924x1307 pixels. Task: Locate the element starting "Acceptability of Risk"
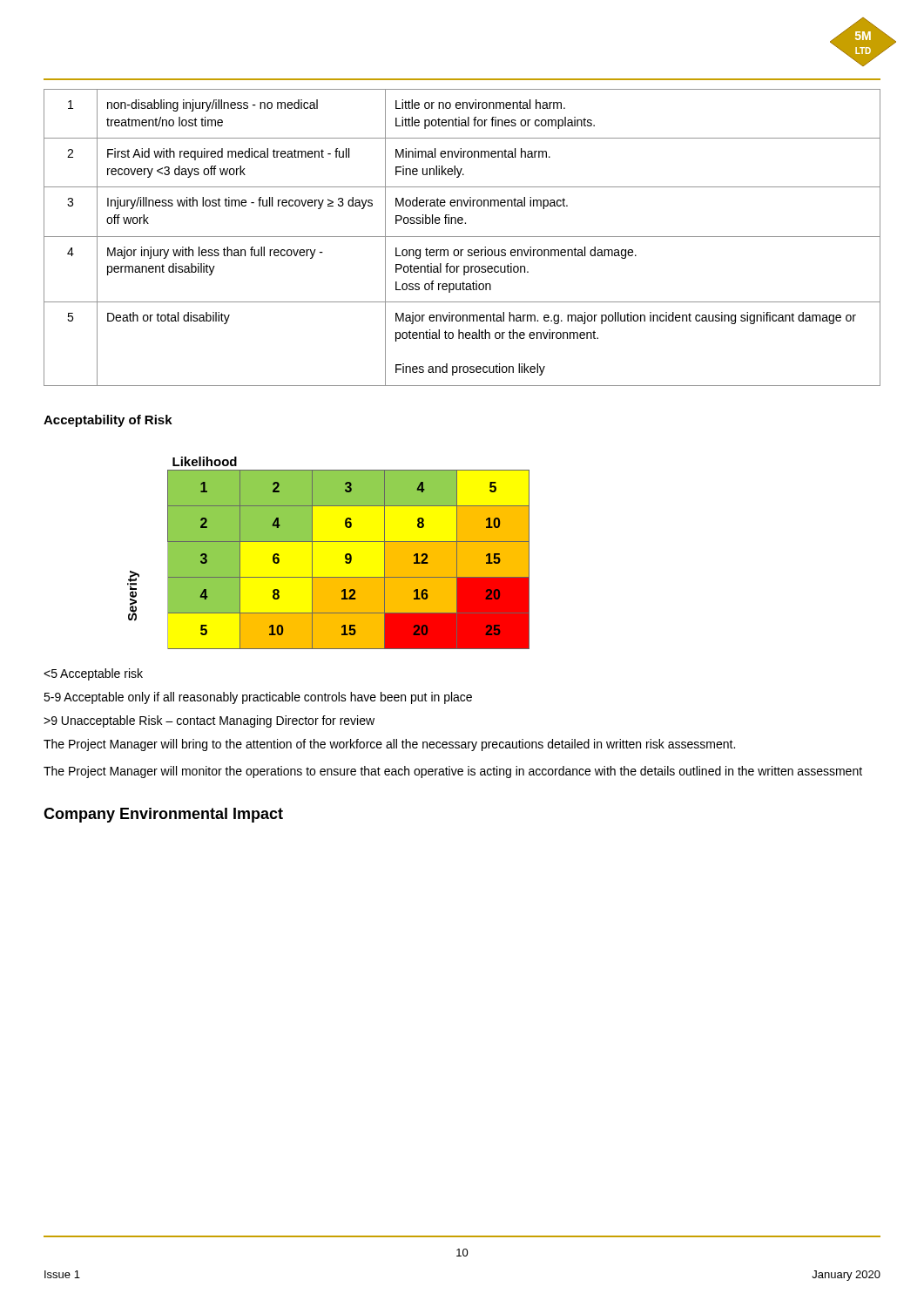pos(108,419)
